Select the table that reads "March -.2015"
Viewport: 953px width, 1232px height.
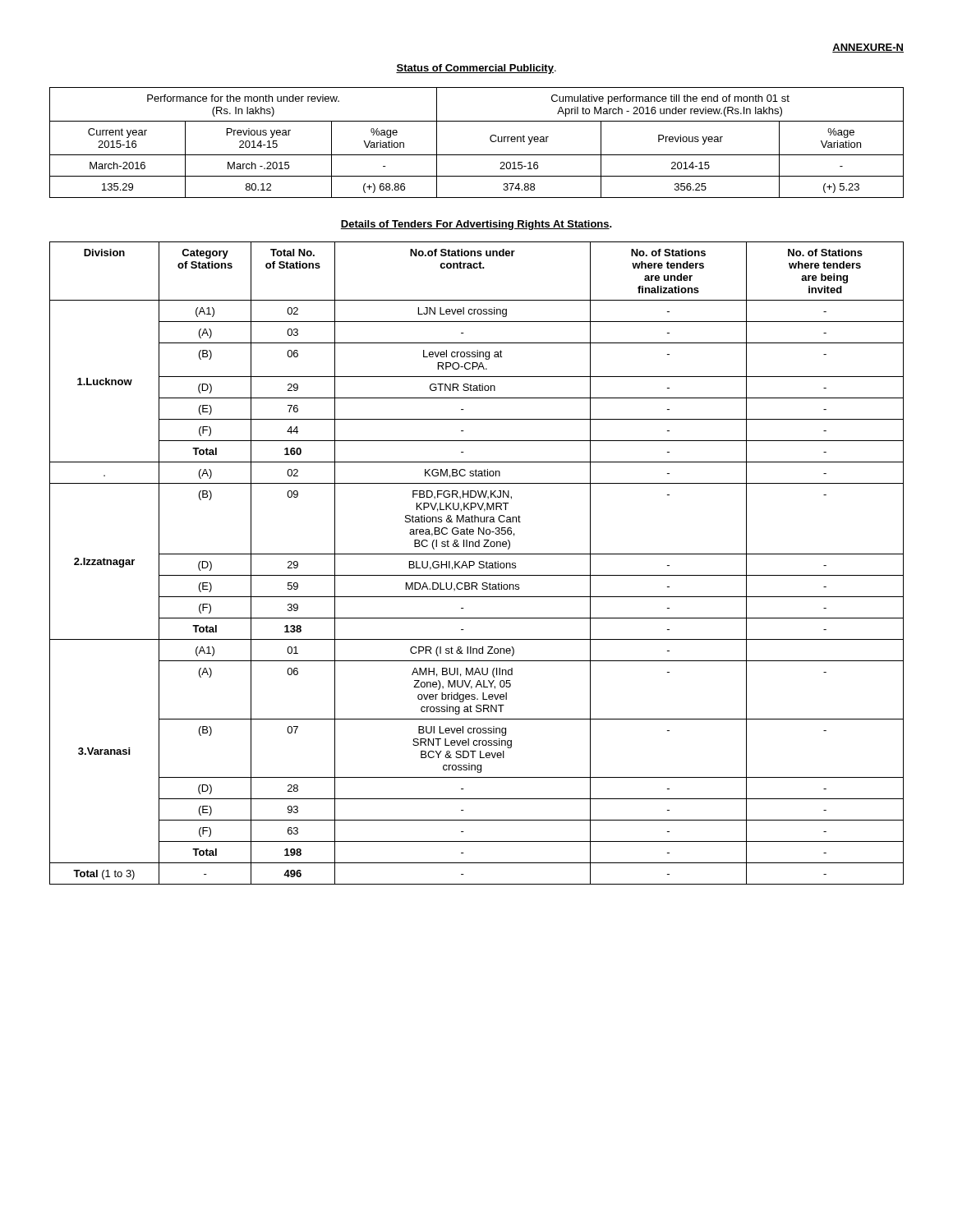point(476,143)
